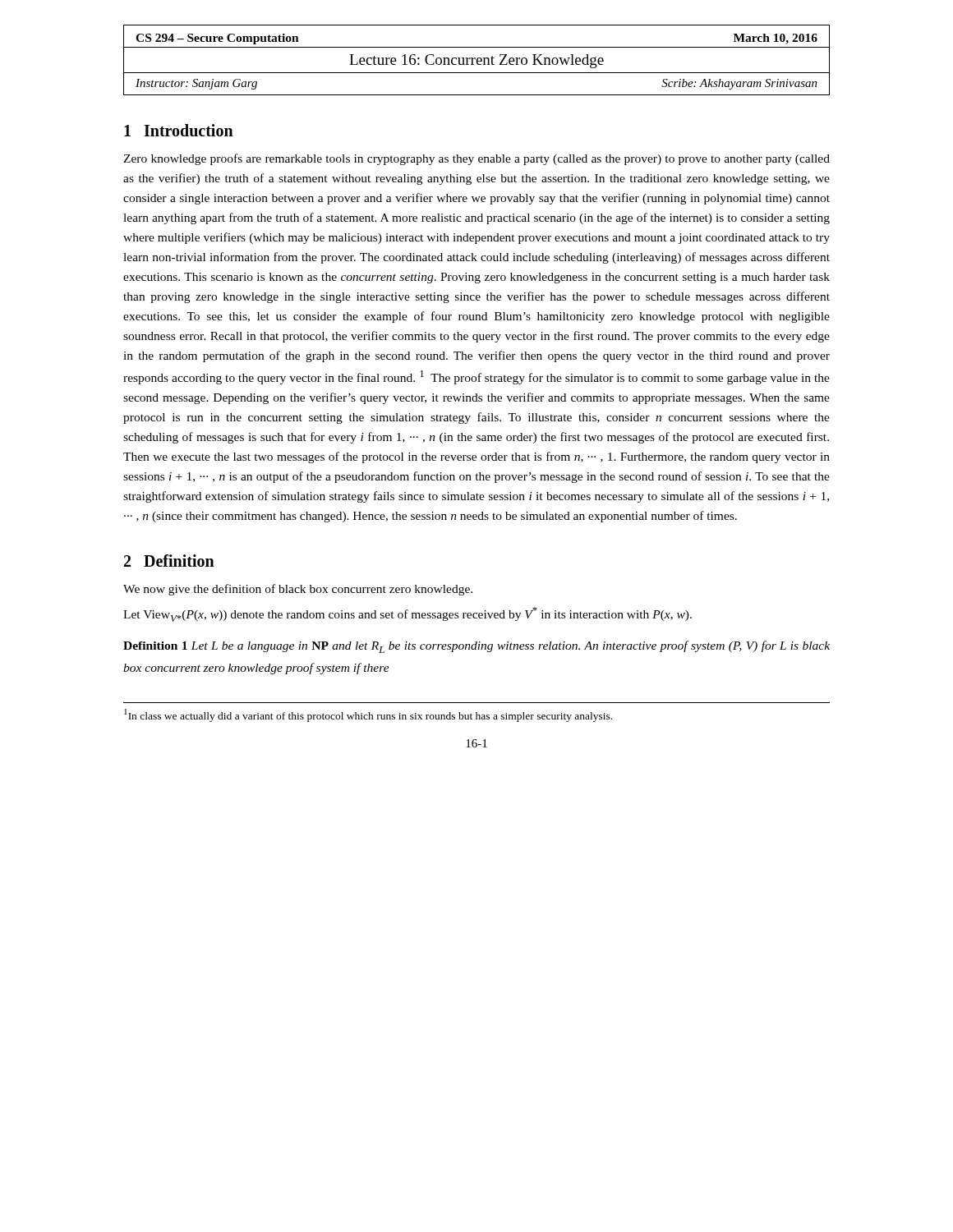Find the element starting "Zero knowledge proofs are remarkable tools"

tap(476, 337)
